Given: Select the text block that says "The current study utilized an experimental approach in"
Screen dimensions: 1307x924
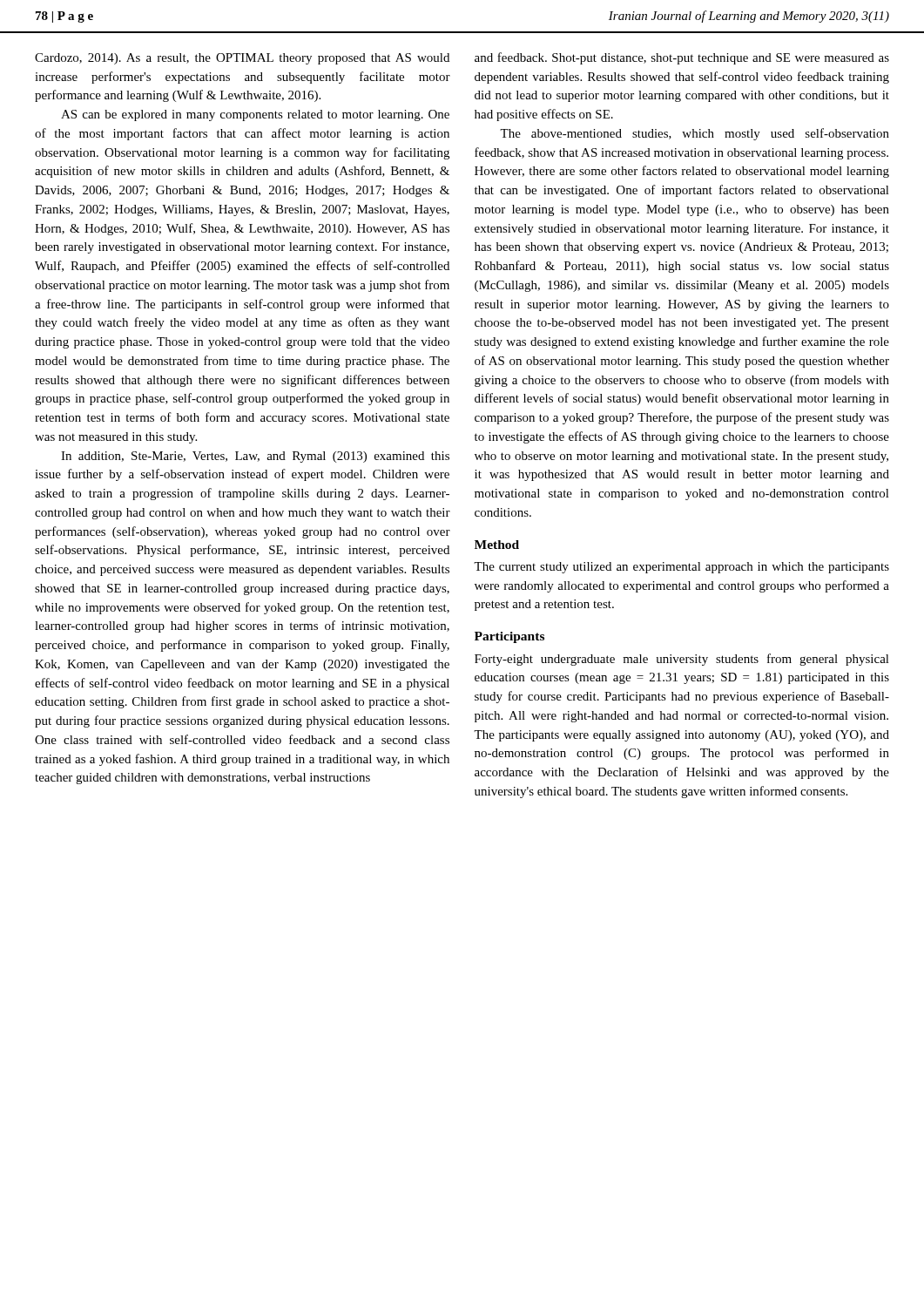Looking at the screenshot, I should click(682, 586).
